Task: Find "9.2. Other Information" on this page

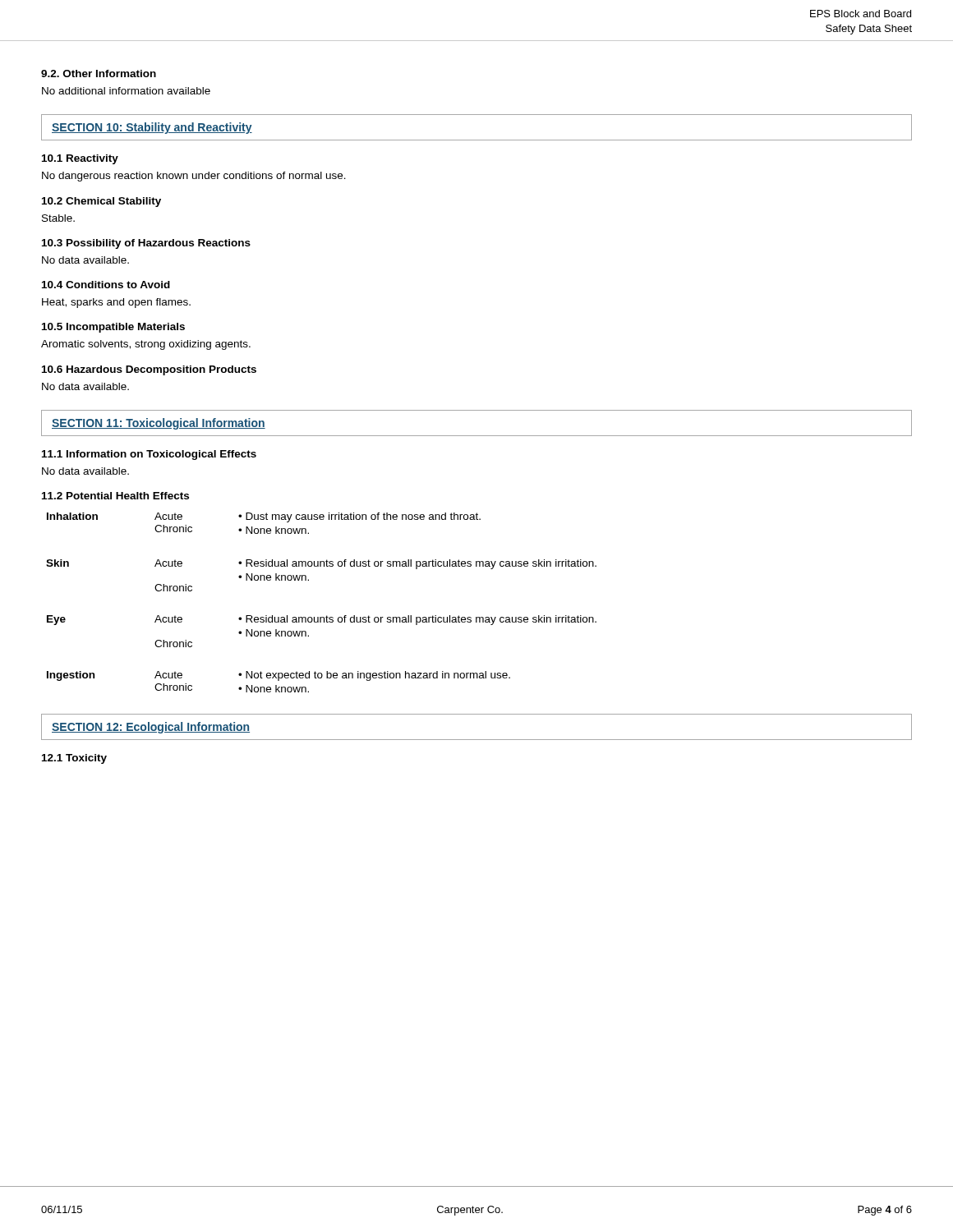Action: (99, 74)
